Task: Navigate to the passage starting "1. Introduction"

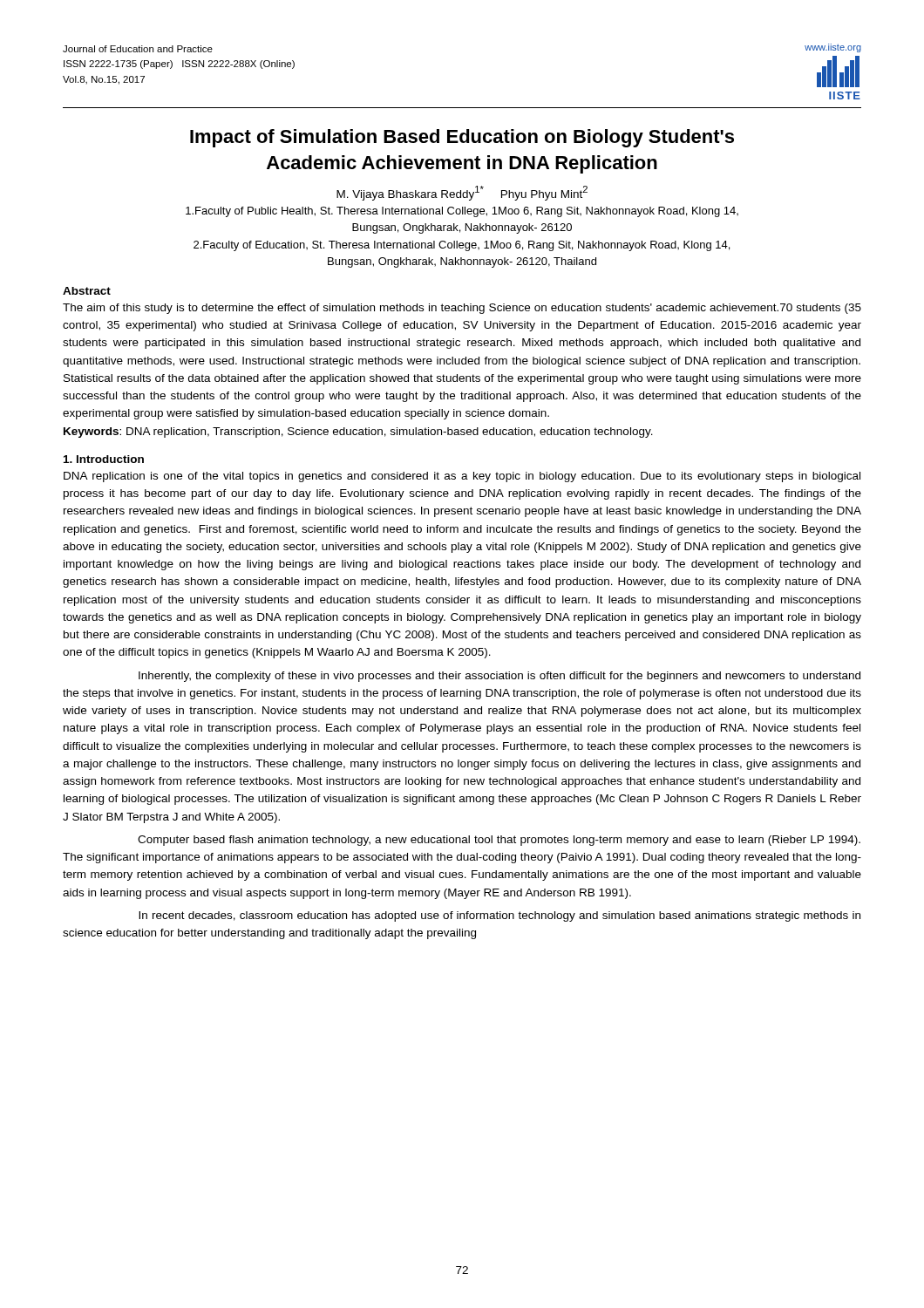Action: point(104,459)
